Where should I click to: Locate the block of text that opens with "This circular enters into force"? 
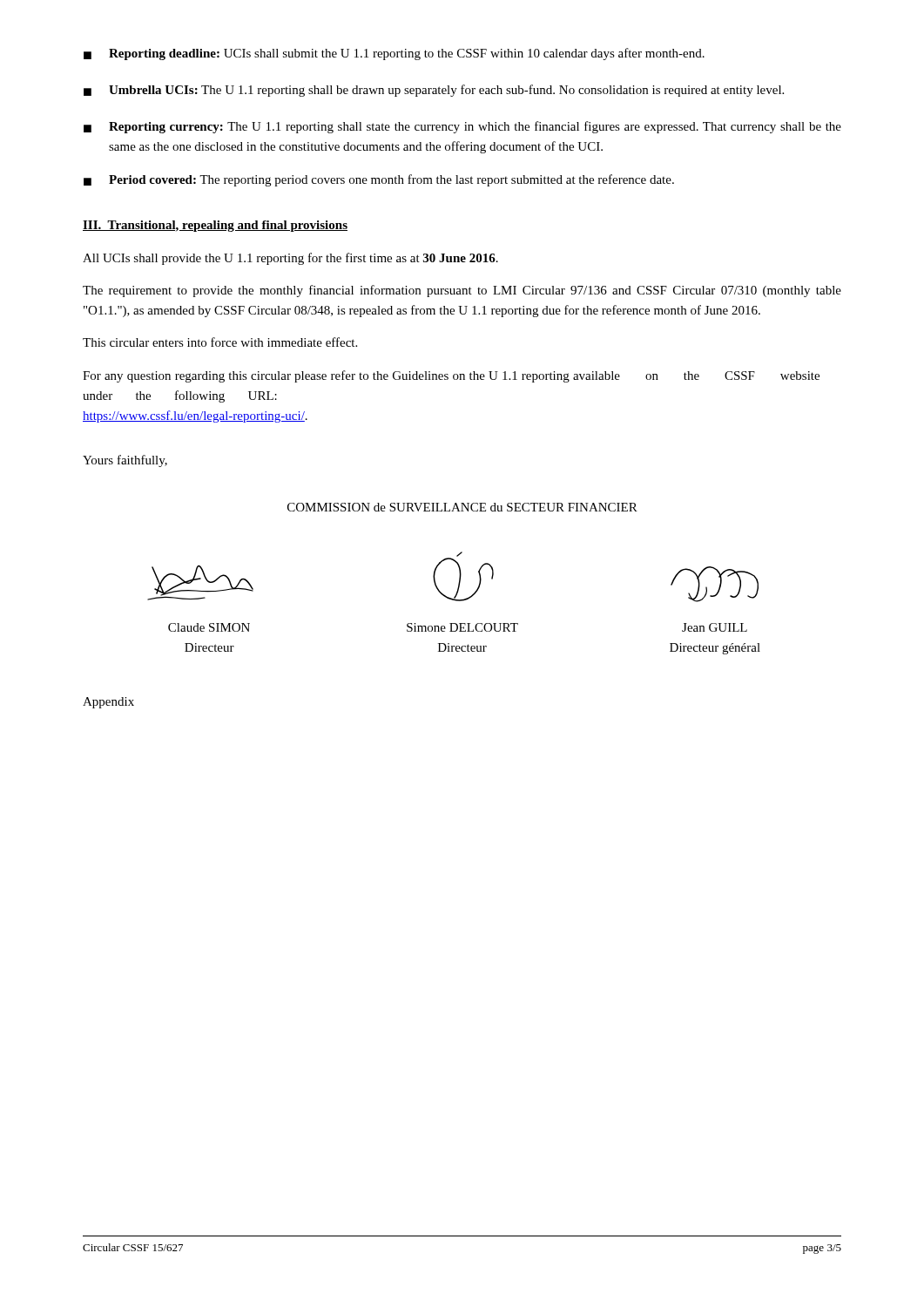[x=220, y=343]
